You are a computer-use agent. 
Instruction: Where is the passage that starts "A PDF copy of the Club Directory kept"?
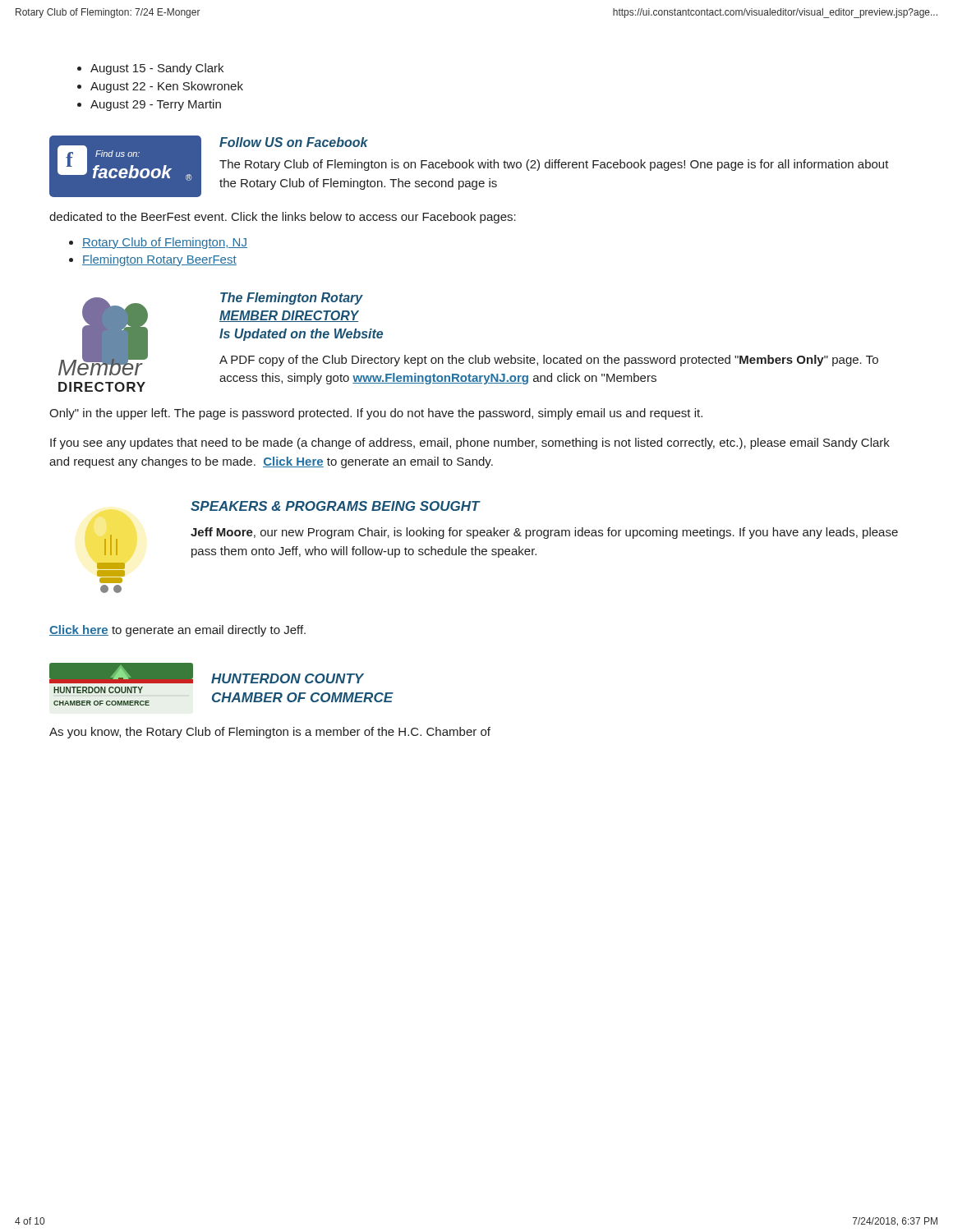549,368
